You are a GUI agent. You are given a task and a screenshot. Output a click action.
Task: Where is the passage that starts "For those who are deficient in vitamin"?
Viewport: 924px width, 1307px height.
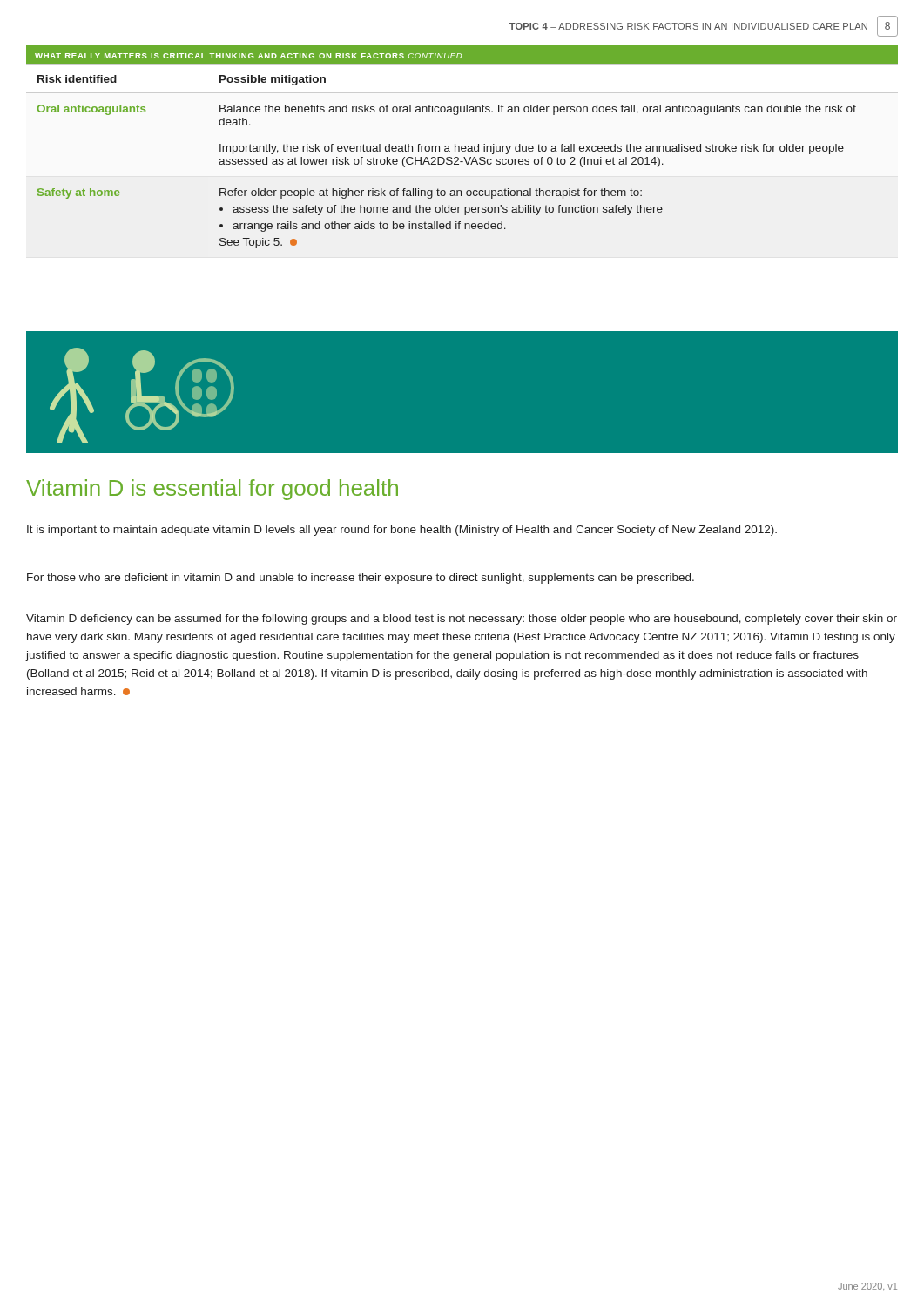[x=360, y=577]
